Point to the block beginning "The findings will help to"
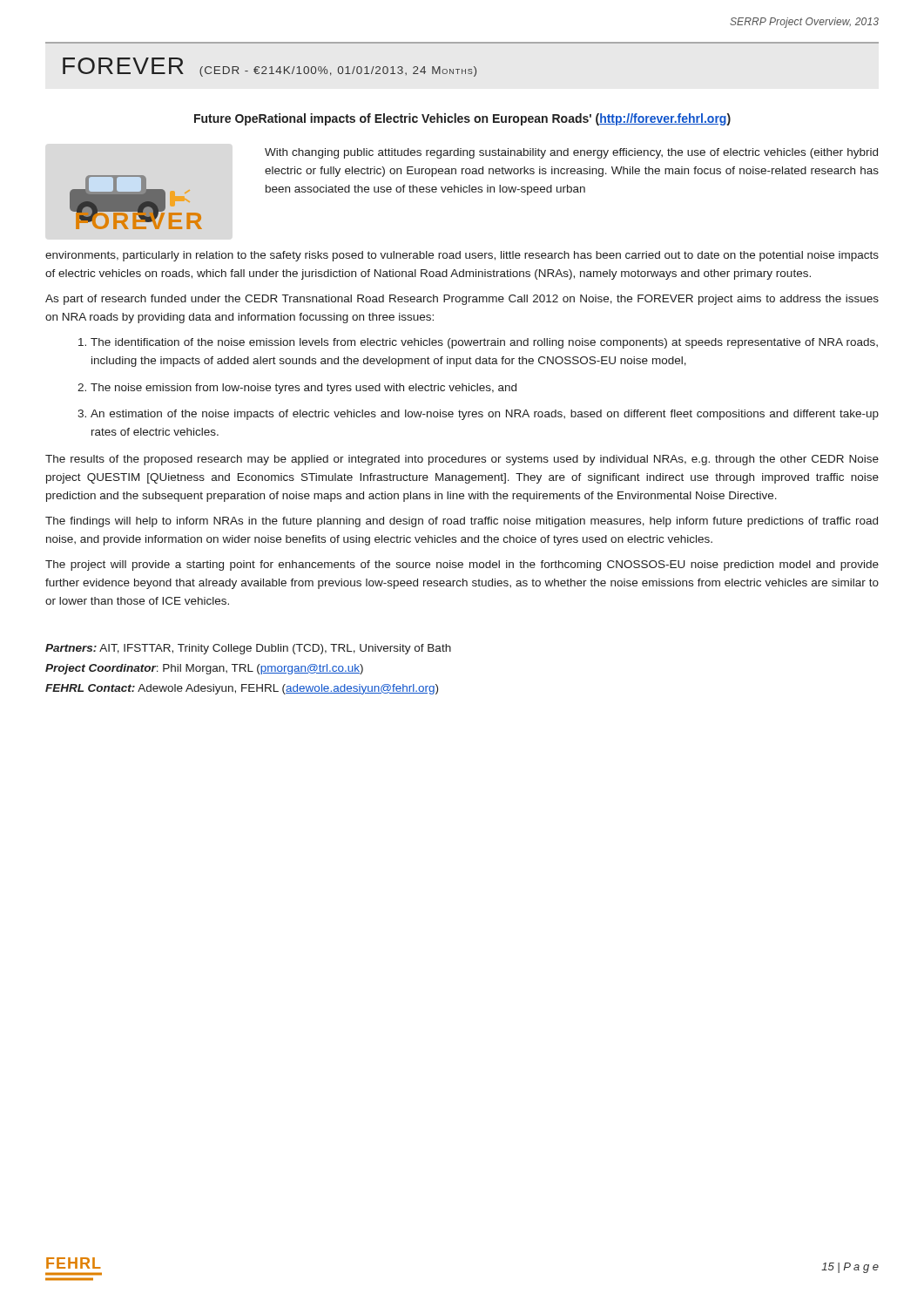The width and height of the screenshot is (924, 1307). 462,530
